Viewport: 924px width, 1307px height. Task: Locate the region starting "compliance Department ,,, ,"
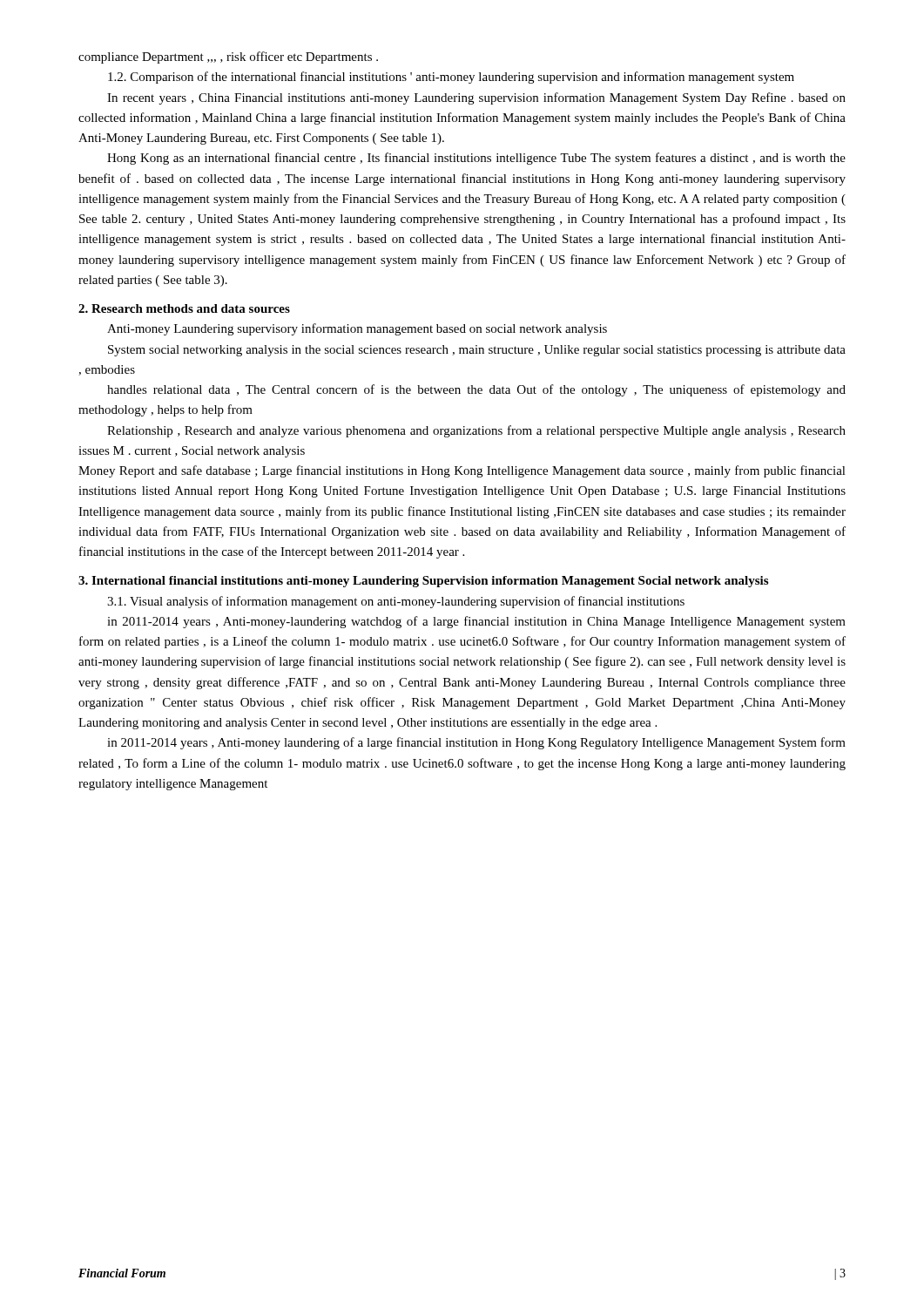point(228,58)
